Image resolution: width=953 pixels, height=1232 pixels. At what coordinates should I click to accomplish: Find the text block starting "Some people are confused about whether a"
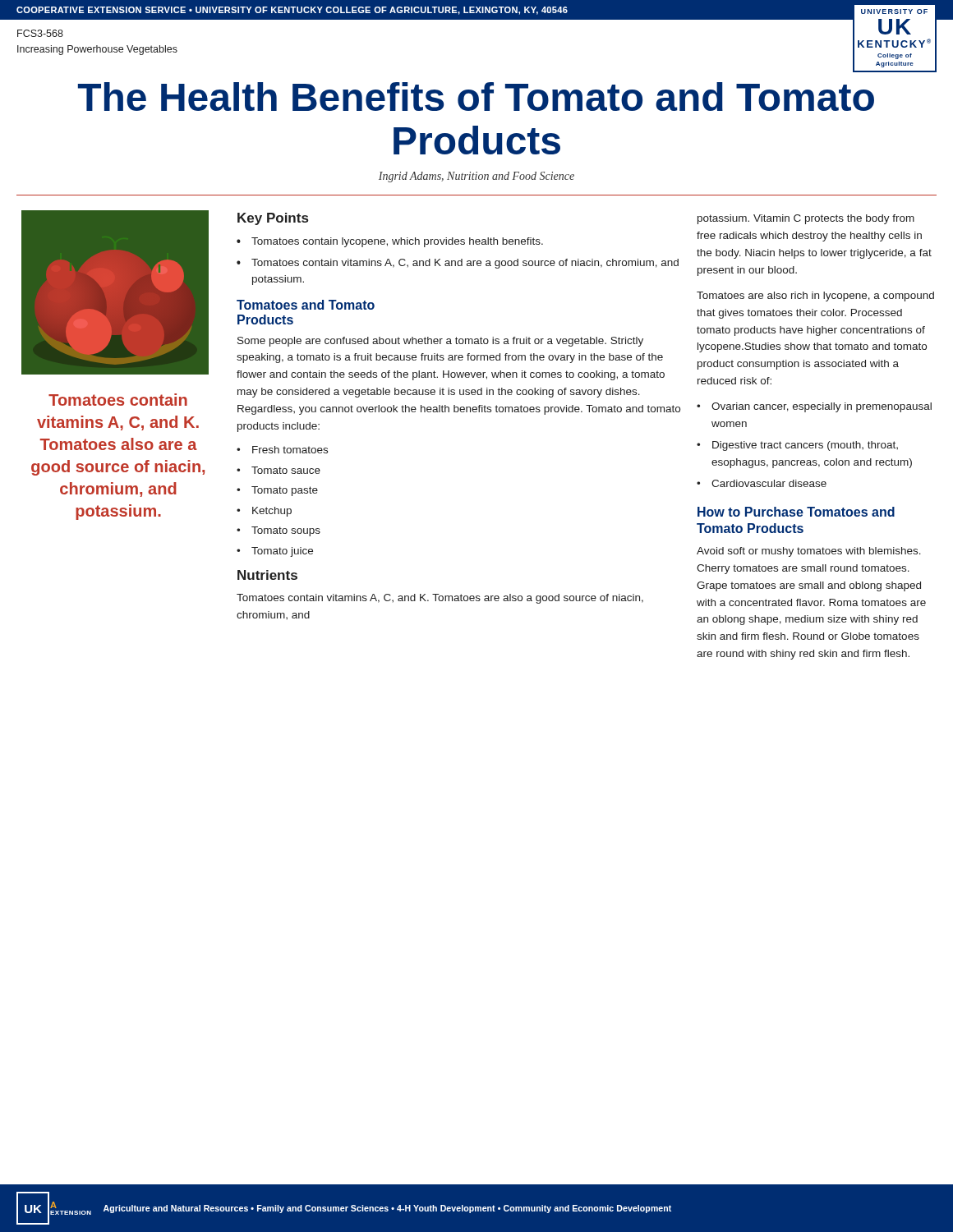[459, 383]
